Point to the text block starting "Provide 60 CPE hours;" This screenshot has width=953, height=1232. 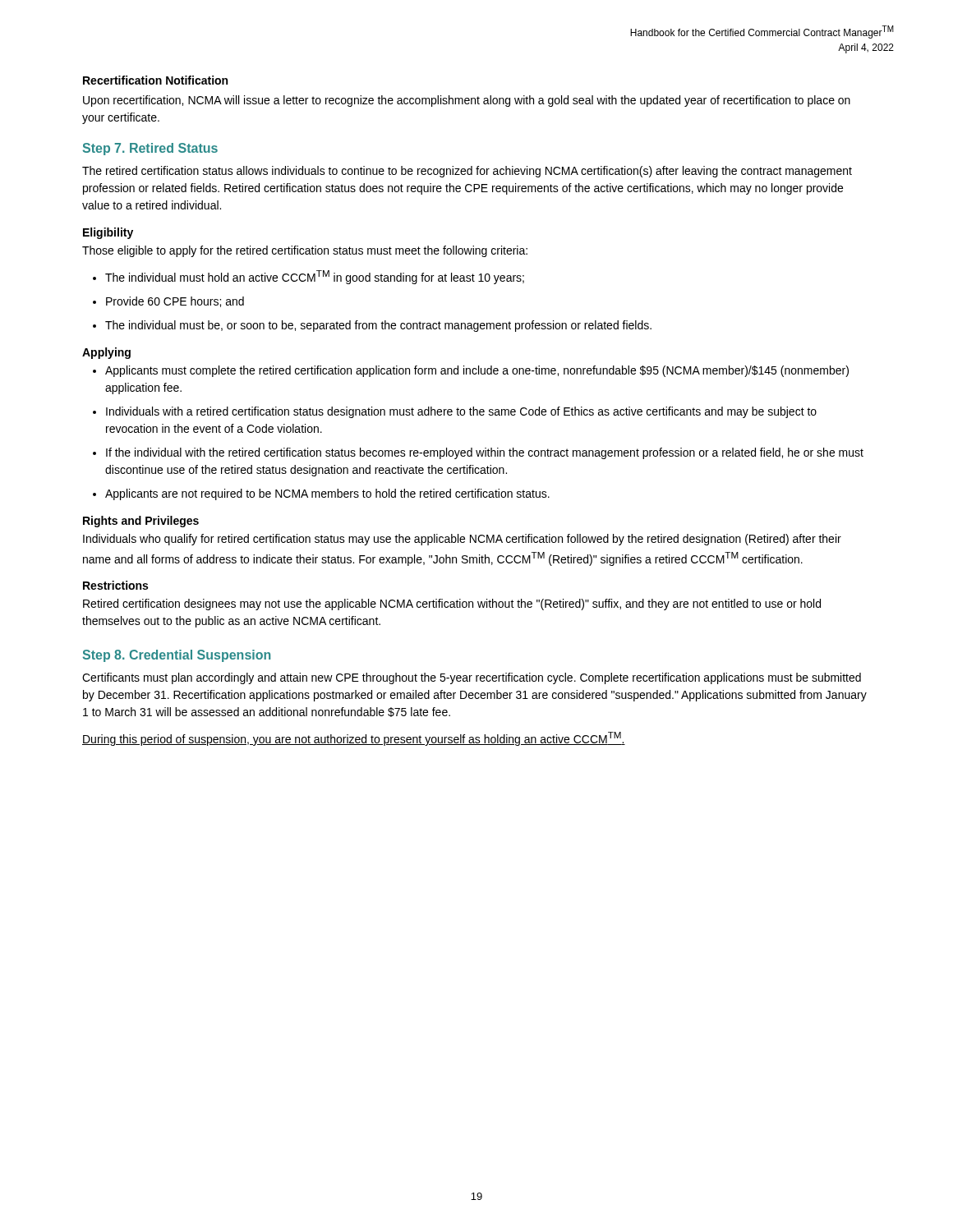pyautogui.click(x=168, y=302)
